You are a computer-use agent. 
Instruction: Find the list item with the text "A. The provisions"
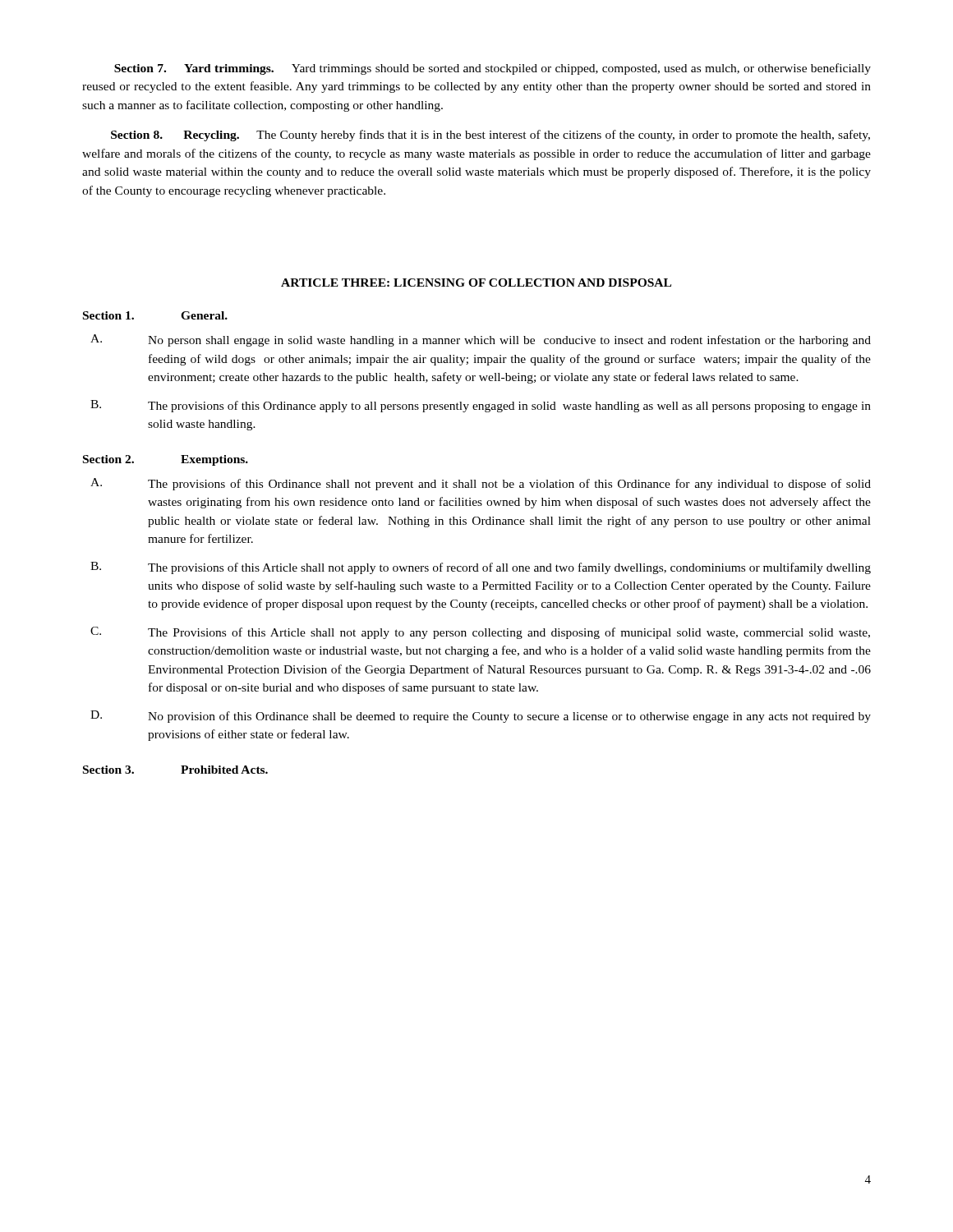coord(476,511)
